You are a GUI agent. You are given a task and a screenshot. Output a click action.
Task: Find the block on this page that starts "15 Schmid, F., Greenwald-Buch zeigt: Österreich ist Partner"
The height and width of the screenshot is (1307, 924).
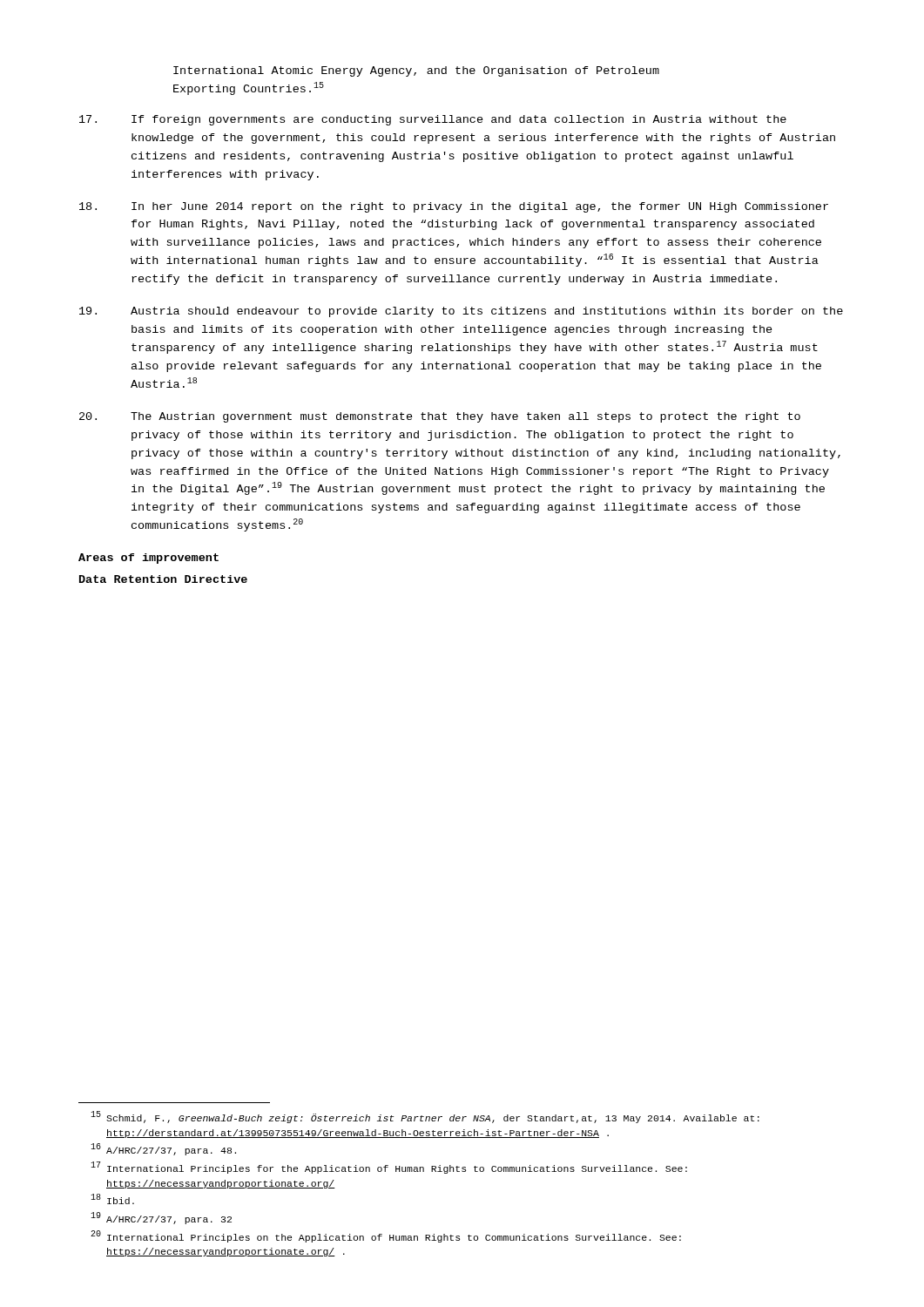tap(462, 1126)
